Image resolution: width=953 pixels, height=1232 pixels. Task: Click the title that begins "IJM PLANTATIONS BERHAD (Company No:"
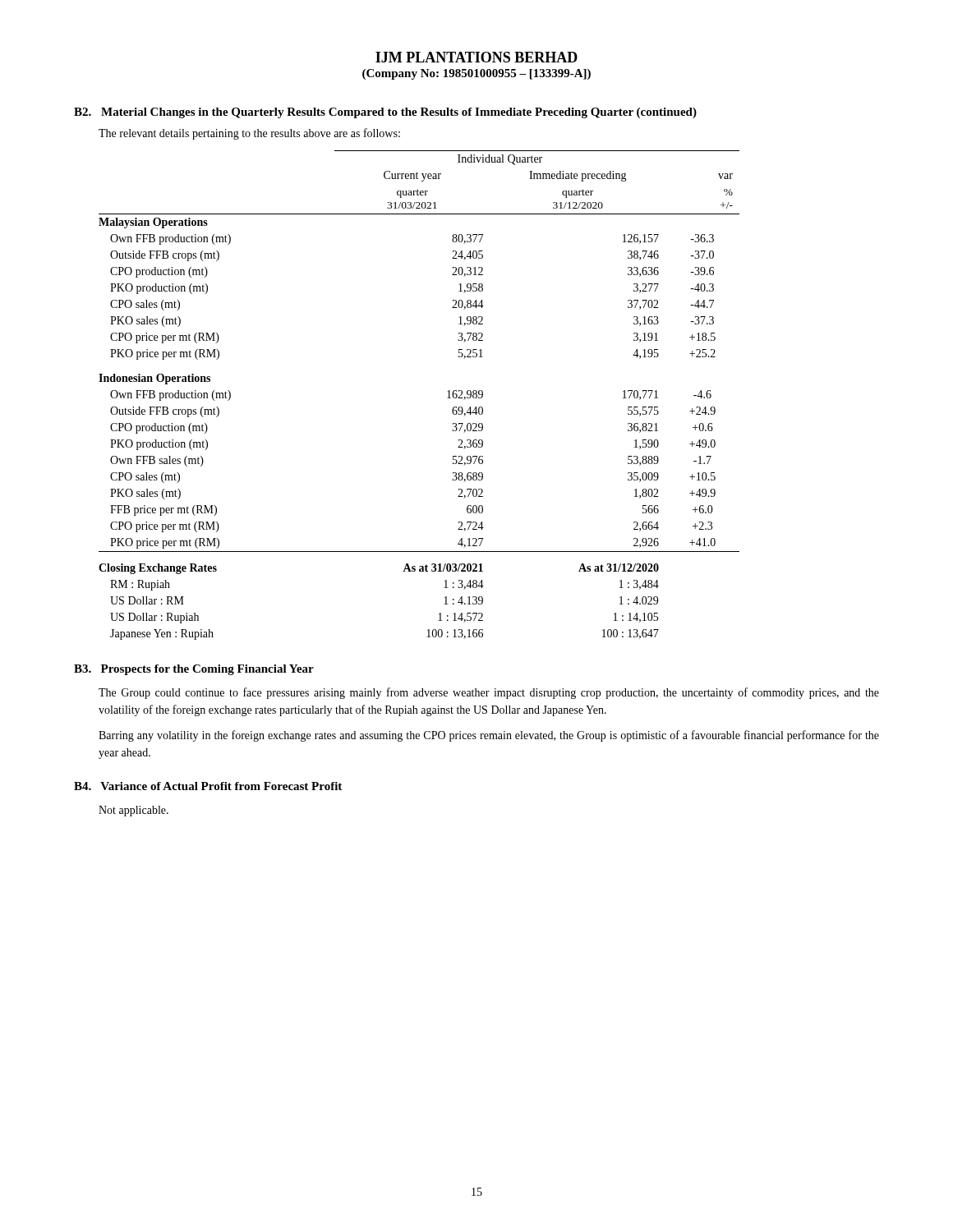click(476, 65)
